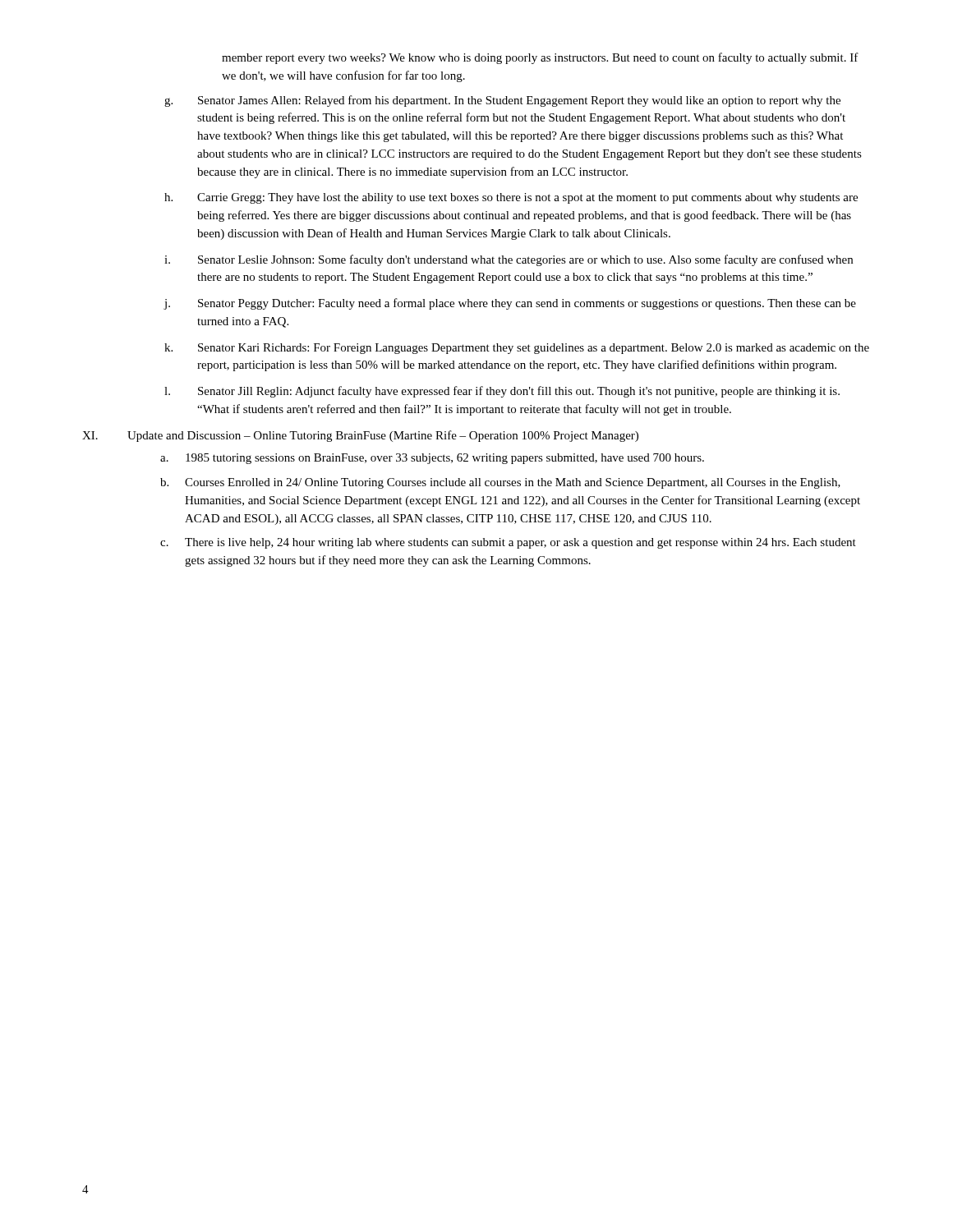
Task: Locate the text block starting "k. Senator Kari Richards: For"
Action: pos(518,357)
